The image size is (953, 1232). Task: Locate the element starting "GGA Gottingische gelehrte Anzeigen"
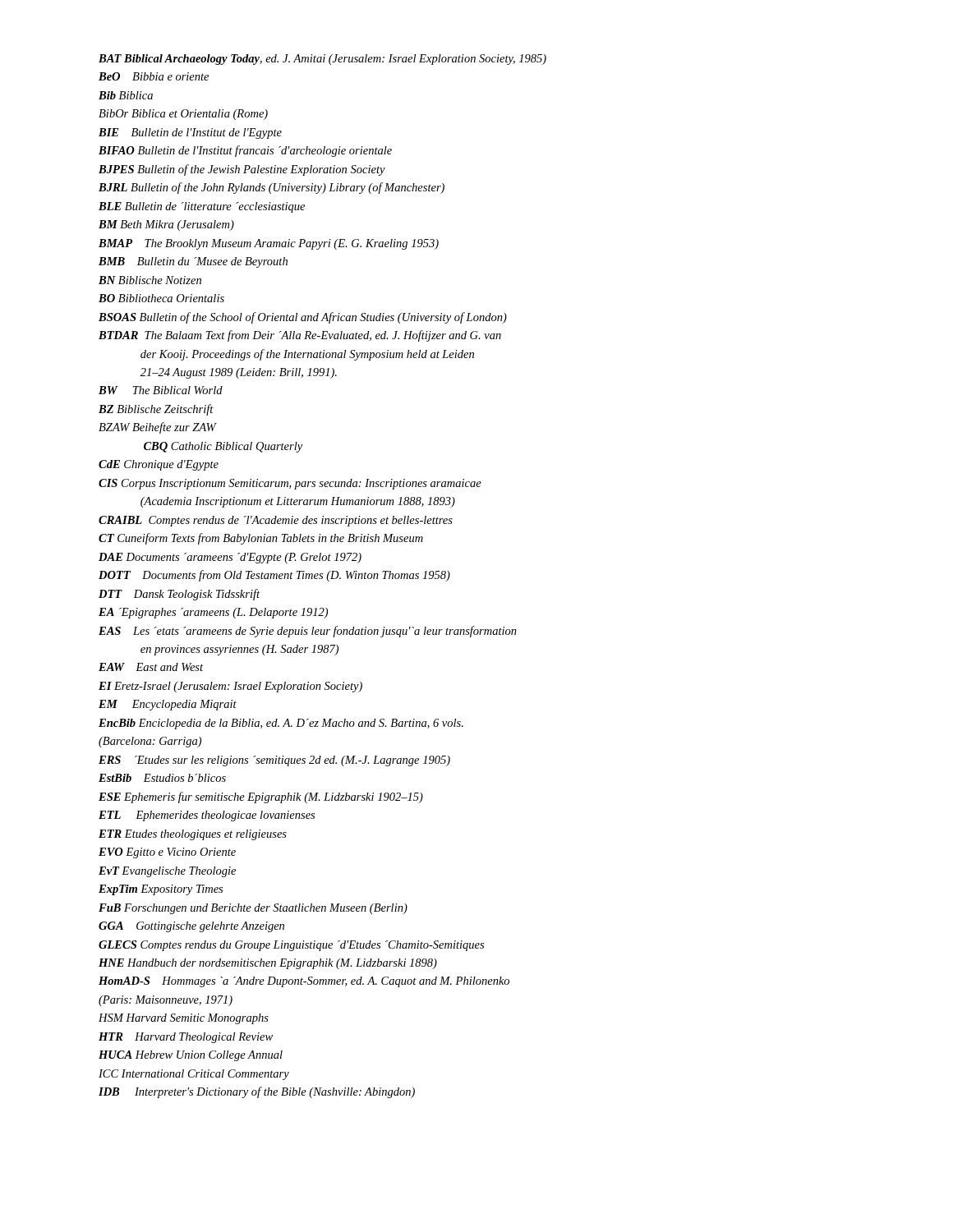(191, 927)
